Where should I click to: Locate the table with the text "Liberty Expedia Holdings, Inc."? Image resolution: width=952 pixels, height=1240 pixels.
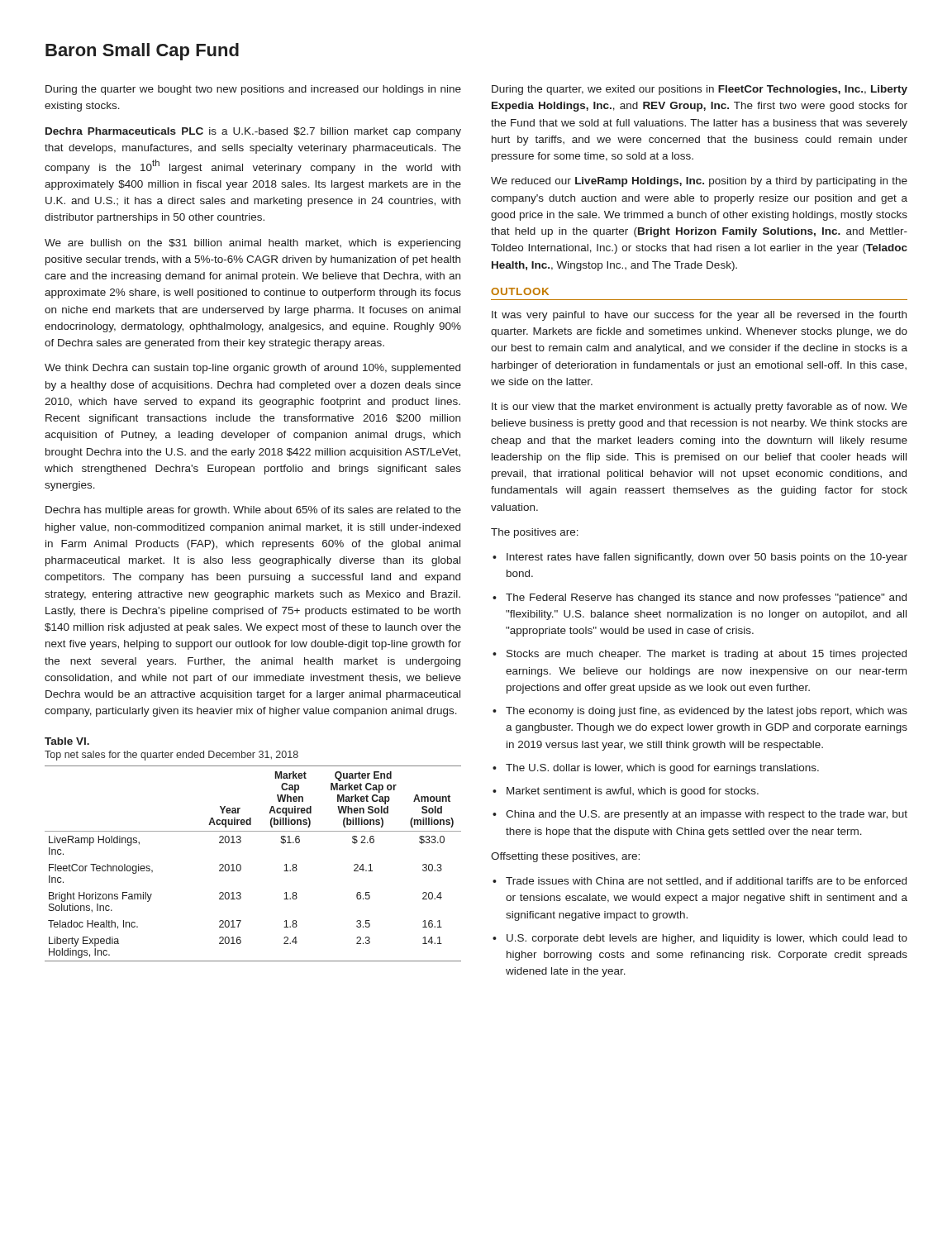(x=253, y=863)
